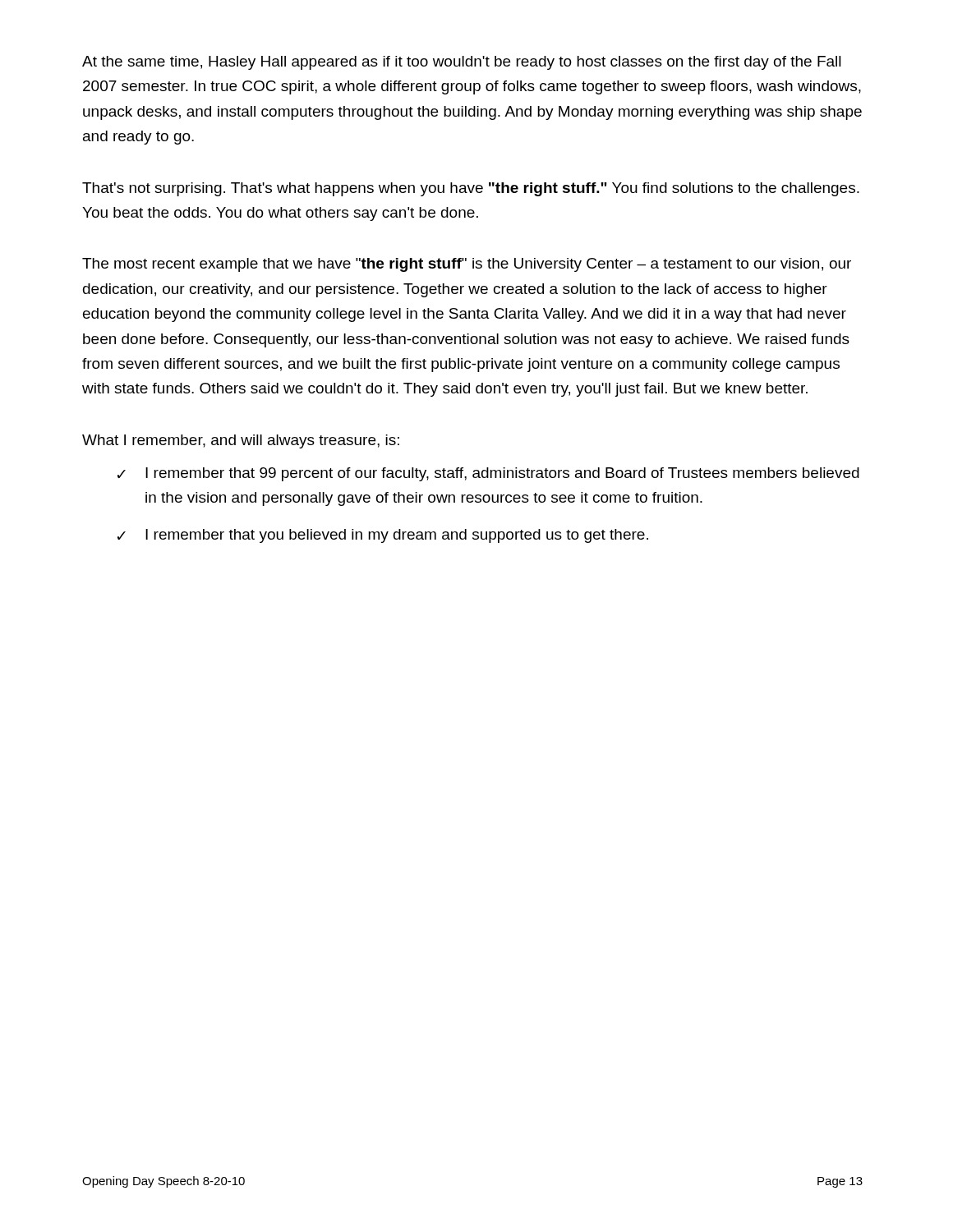
Task: Find the text block that reads "That's not surprising. That's what happens"
Action: pyautogui.click(x=471, y=200)
